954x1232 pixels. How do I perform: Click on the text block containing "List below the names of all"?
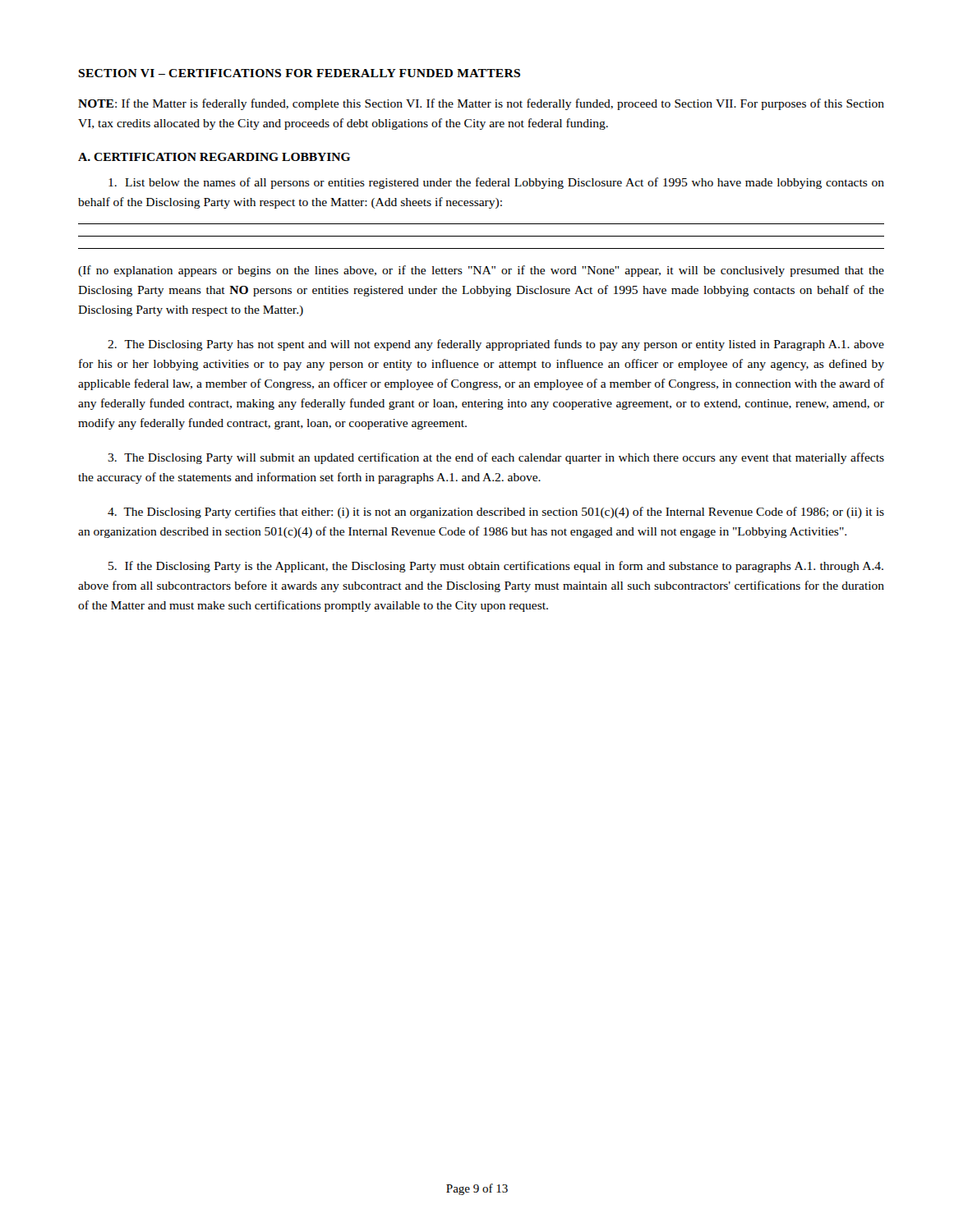point(481,192)
